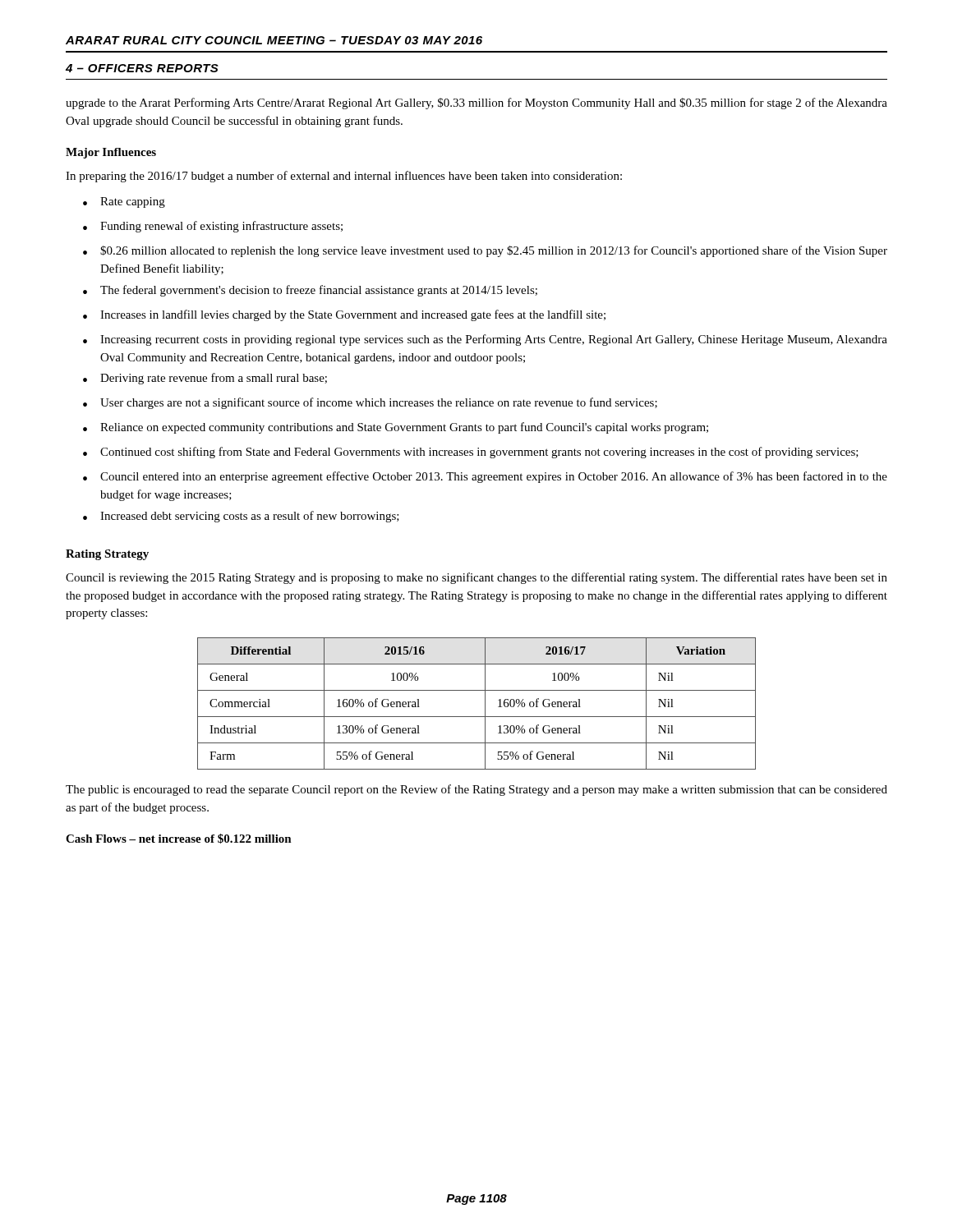Find "Rating Strategy" on this page
This screenshot has height=1232, width=953.
click(x=107, y=553)
